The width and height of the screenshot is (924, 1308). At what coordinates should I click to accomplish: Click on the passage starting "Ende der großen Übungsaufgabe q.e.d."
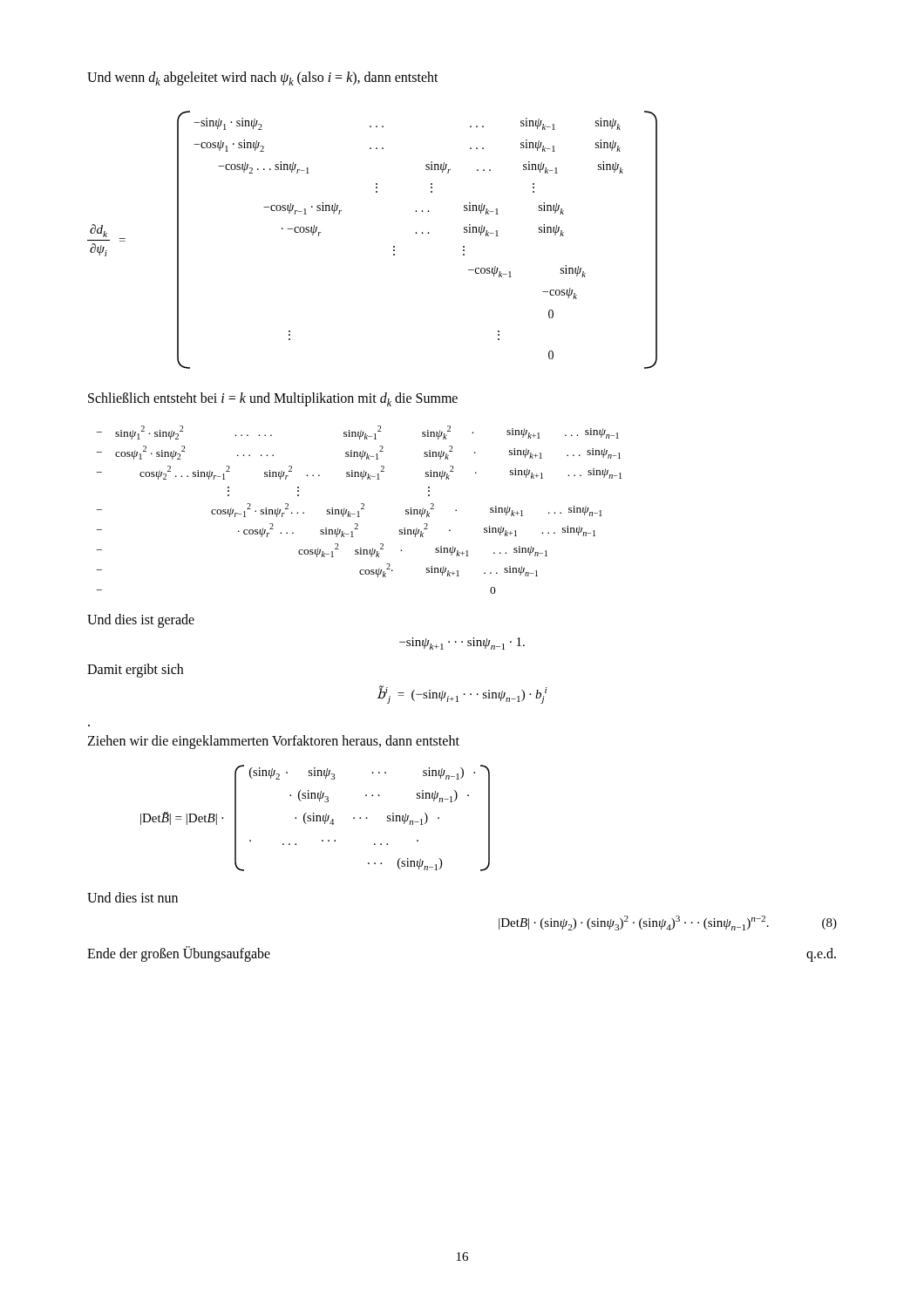coord(172,954)
